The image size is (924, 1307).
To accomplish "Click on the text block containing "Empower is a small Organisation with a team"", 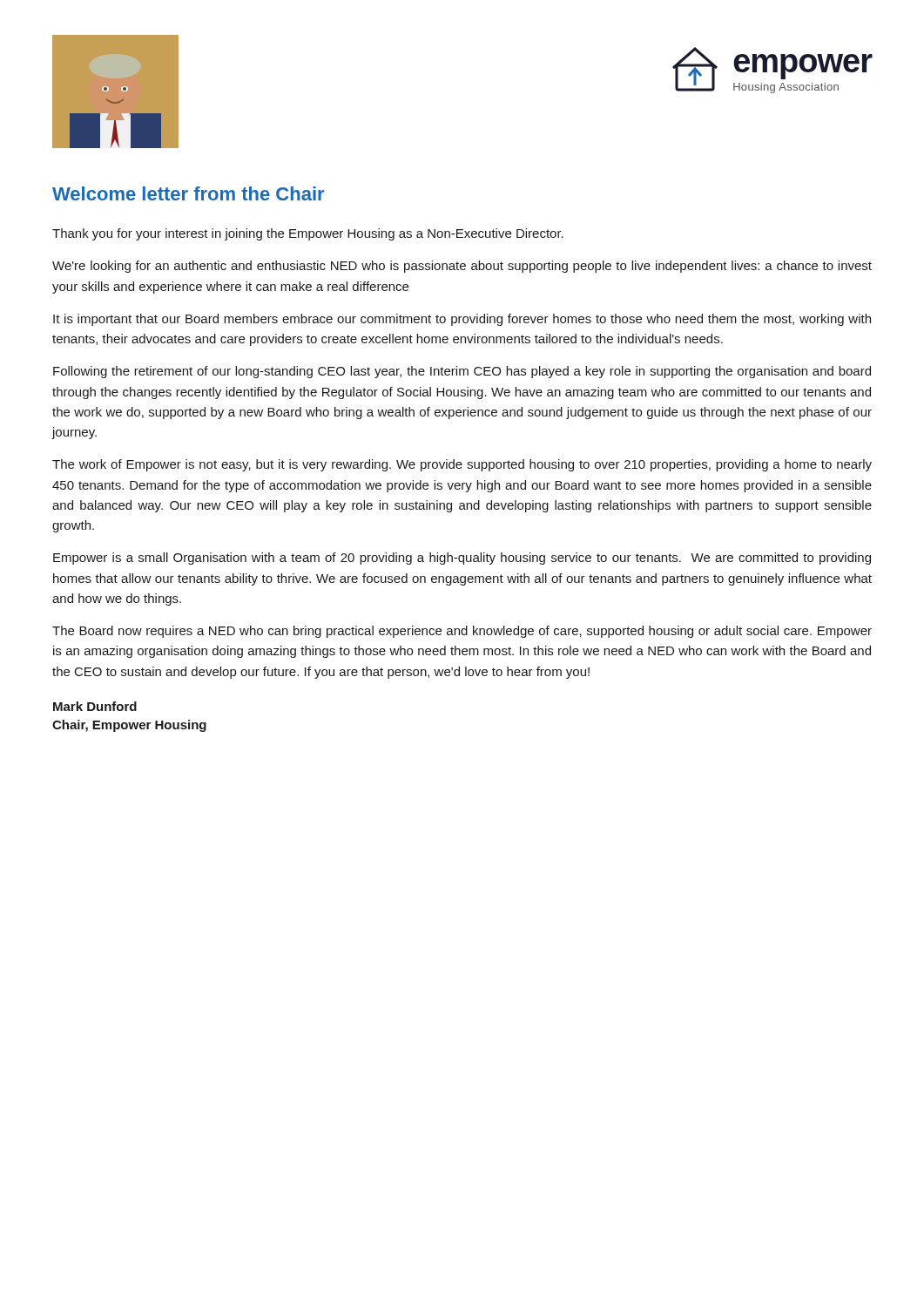I will [x=462, y=578].
